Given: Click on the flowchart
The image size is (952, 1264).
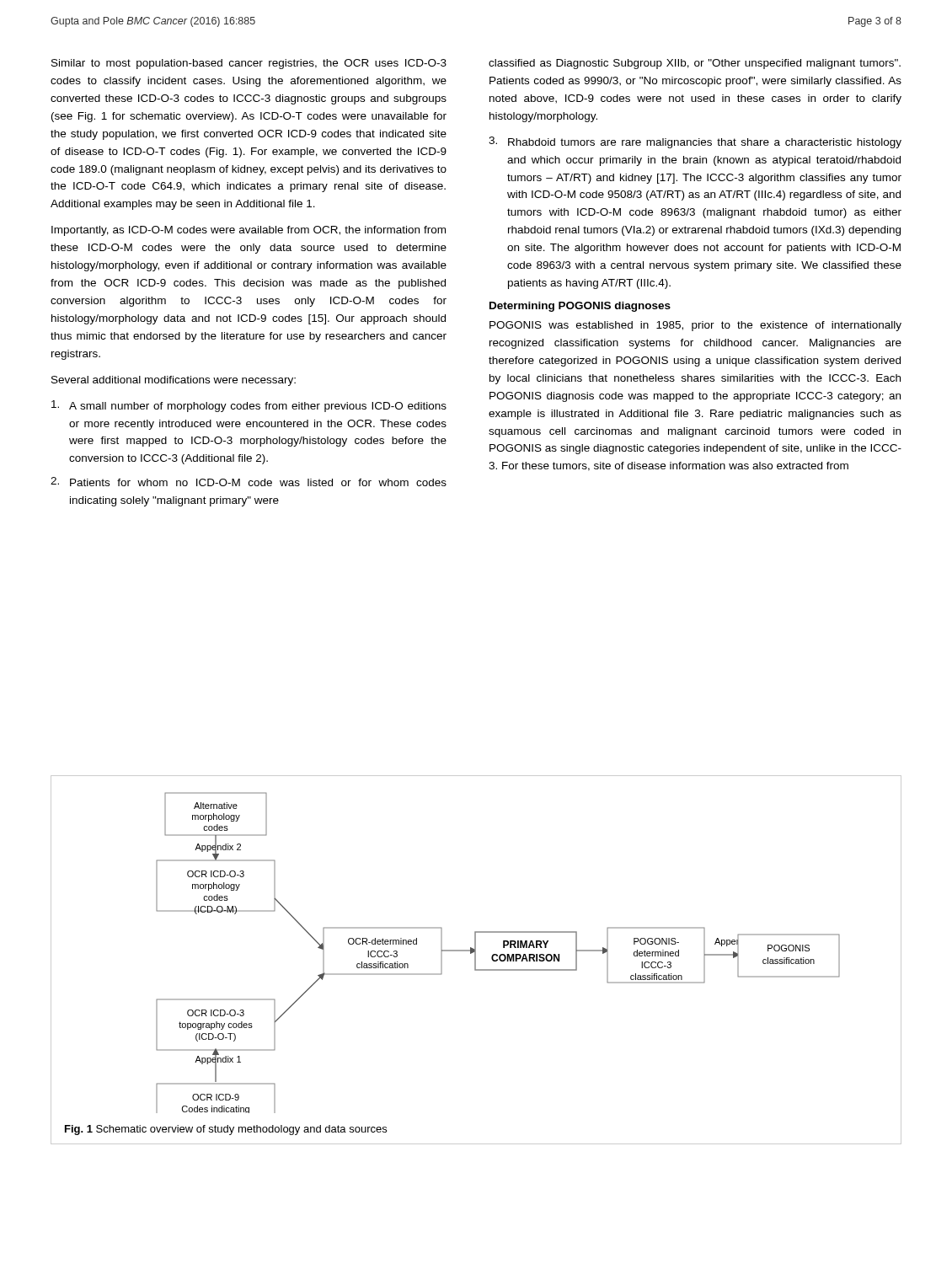Looking at the screenshot, I should tap(476, 960).
